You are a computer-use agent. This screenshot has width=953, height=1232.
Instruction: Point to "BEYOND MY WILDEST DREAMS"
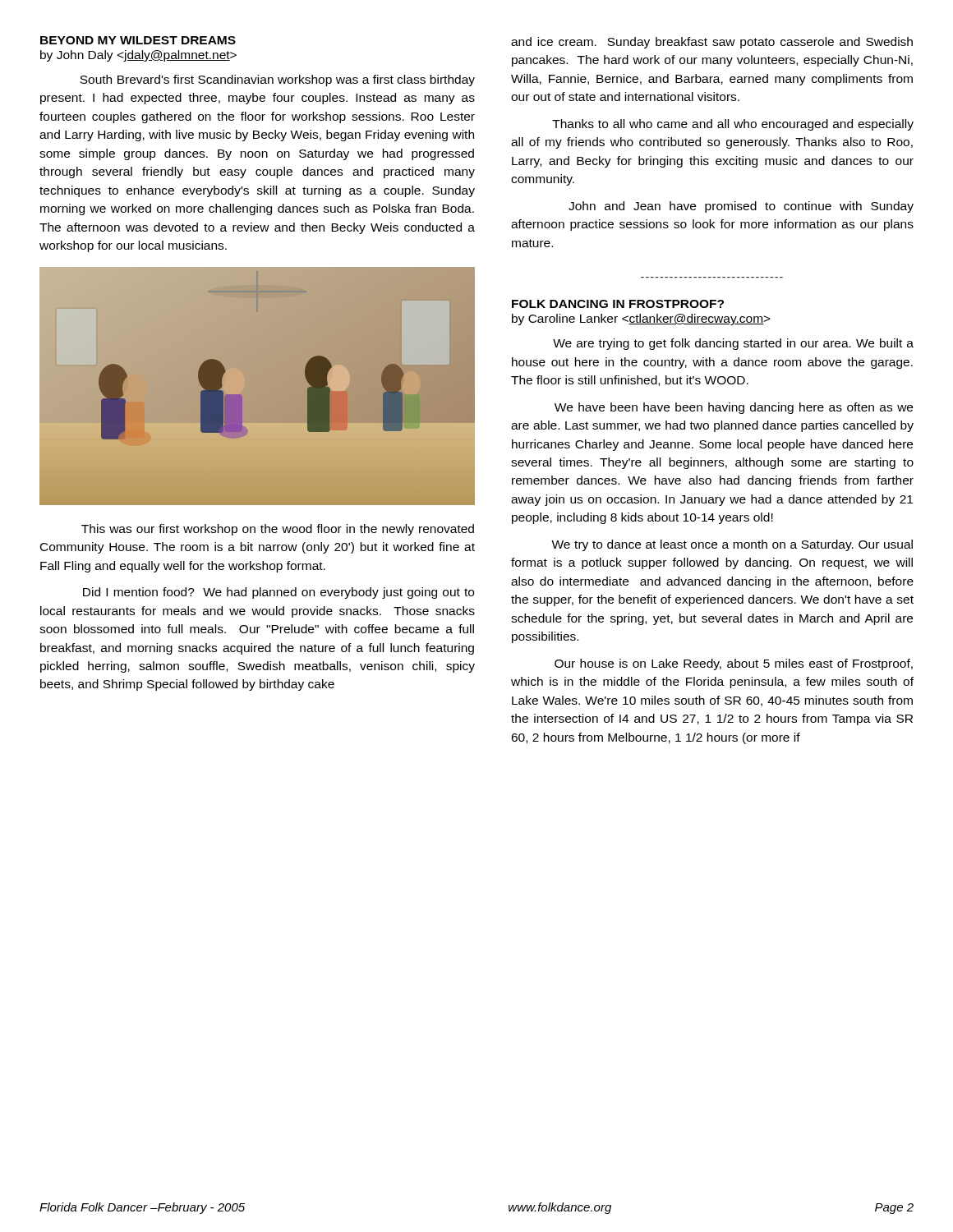pyautogui.click(x=138, y=40)
